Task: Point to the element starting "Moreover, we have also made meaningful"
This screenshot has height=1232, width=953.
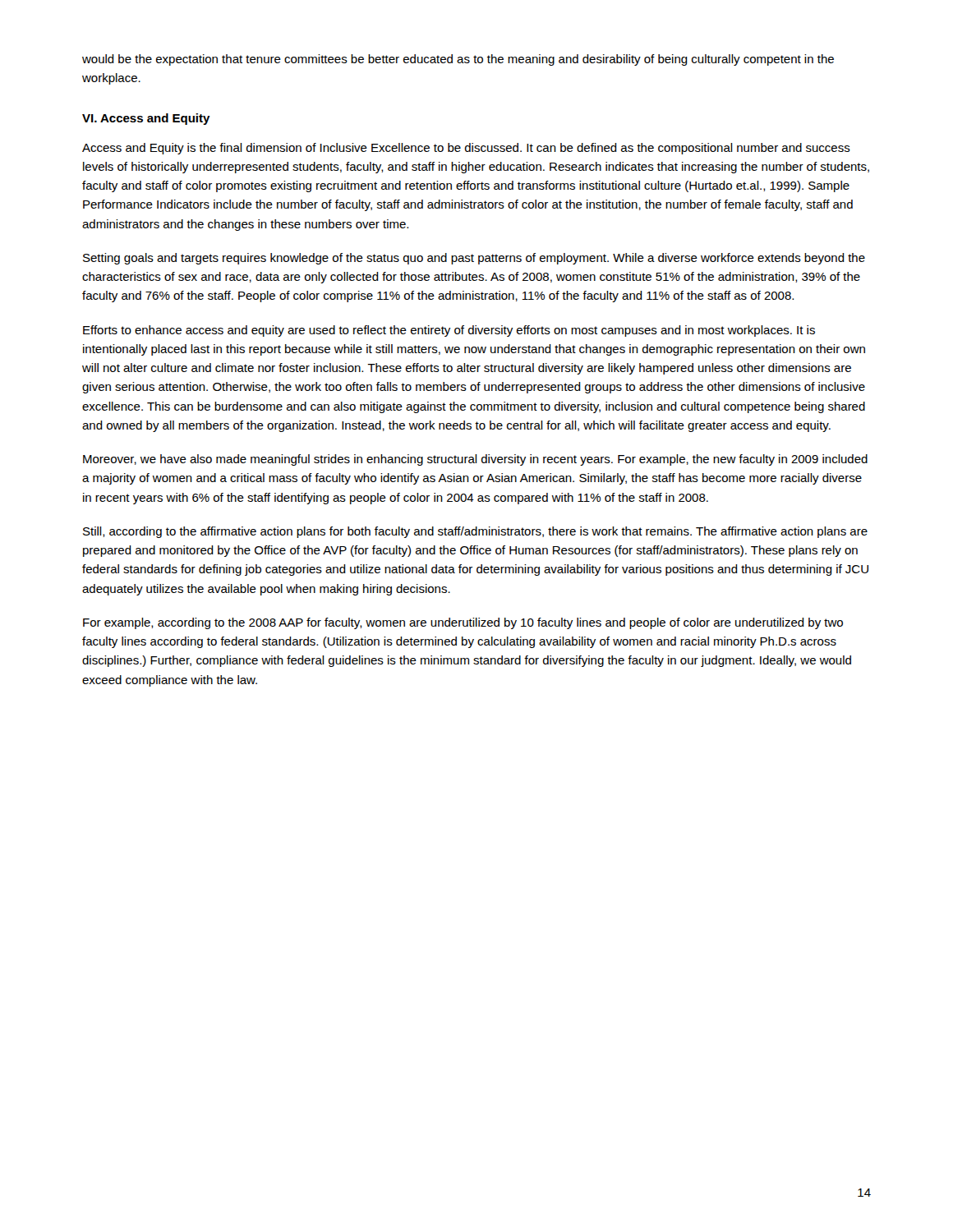Action: (x=475, y=478)
